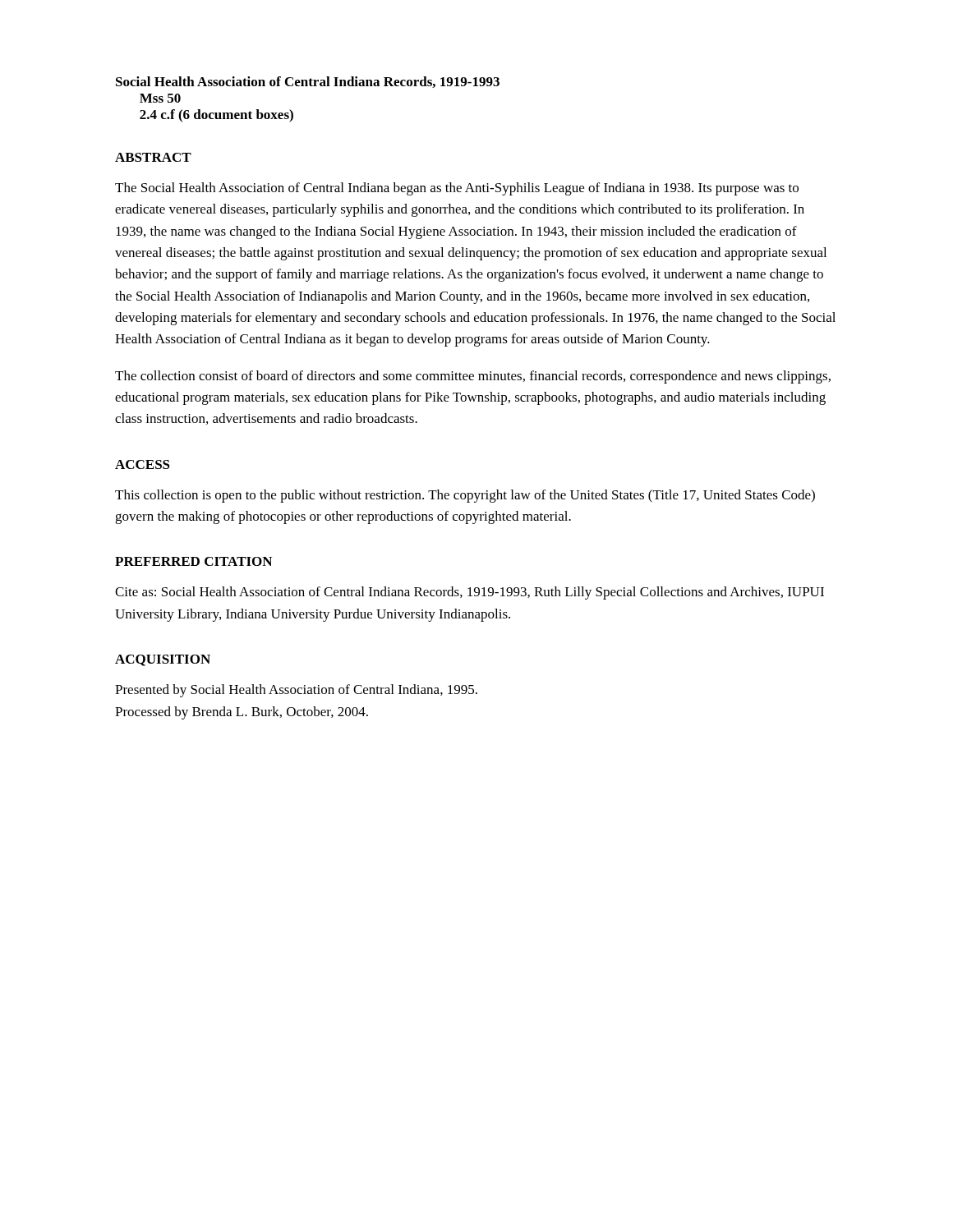Click on the text block that says "This collection is open to the"
The image size is (953, 1232).
click(465, 505)
